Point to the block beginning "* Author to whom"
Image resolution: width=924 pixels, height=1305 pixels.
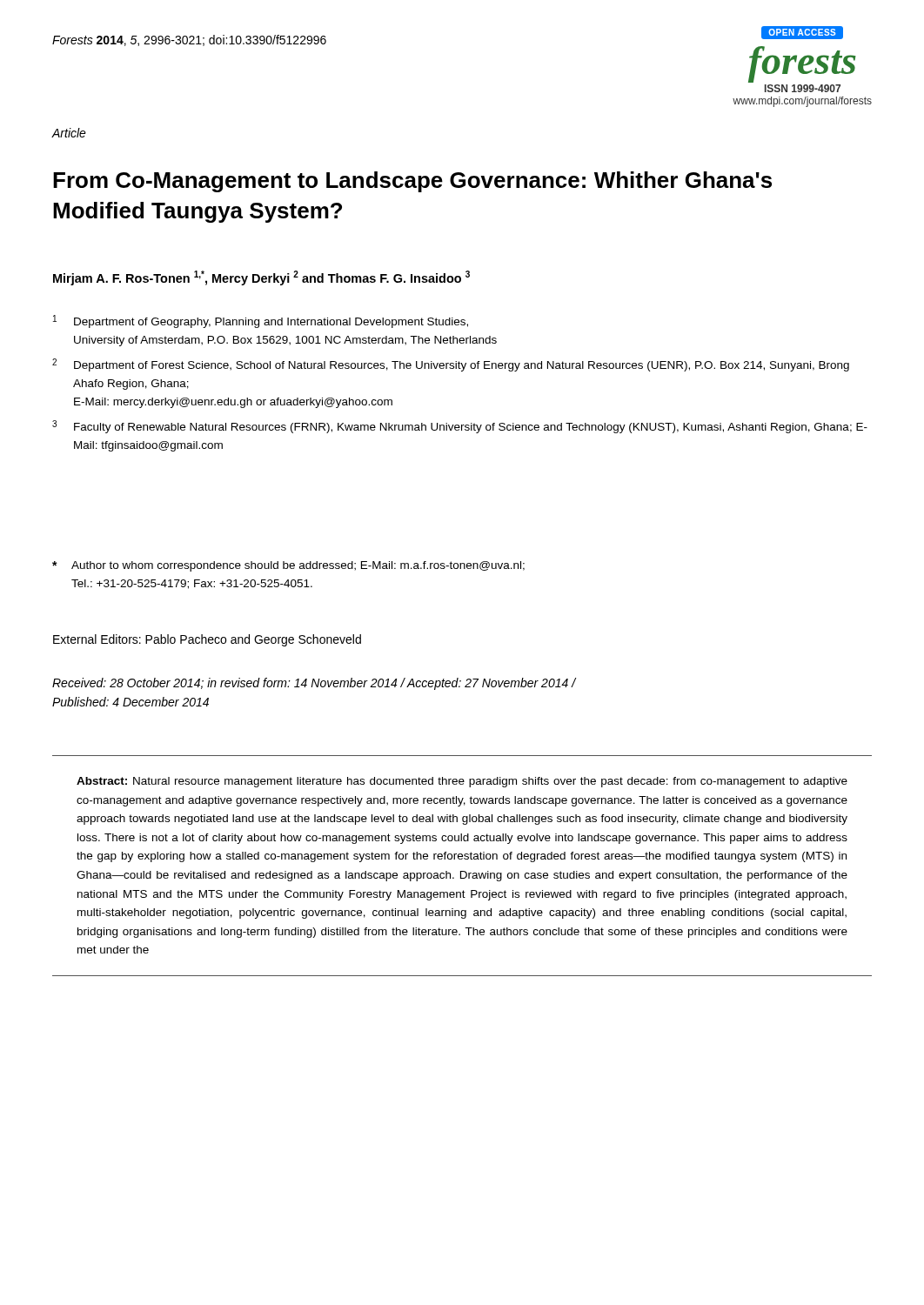point(462,575)
